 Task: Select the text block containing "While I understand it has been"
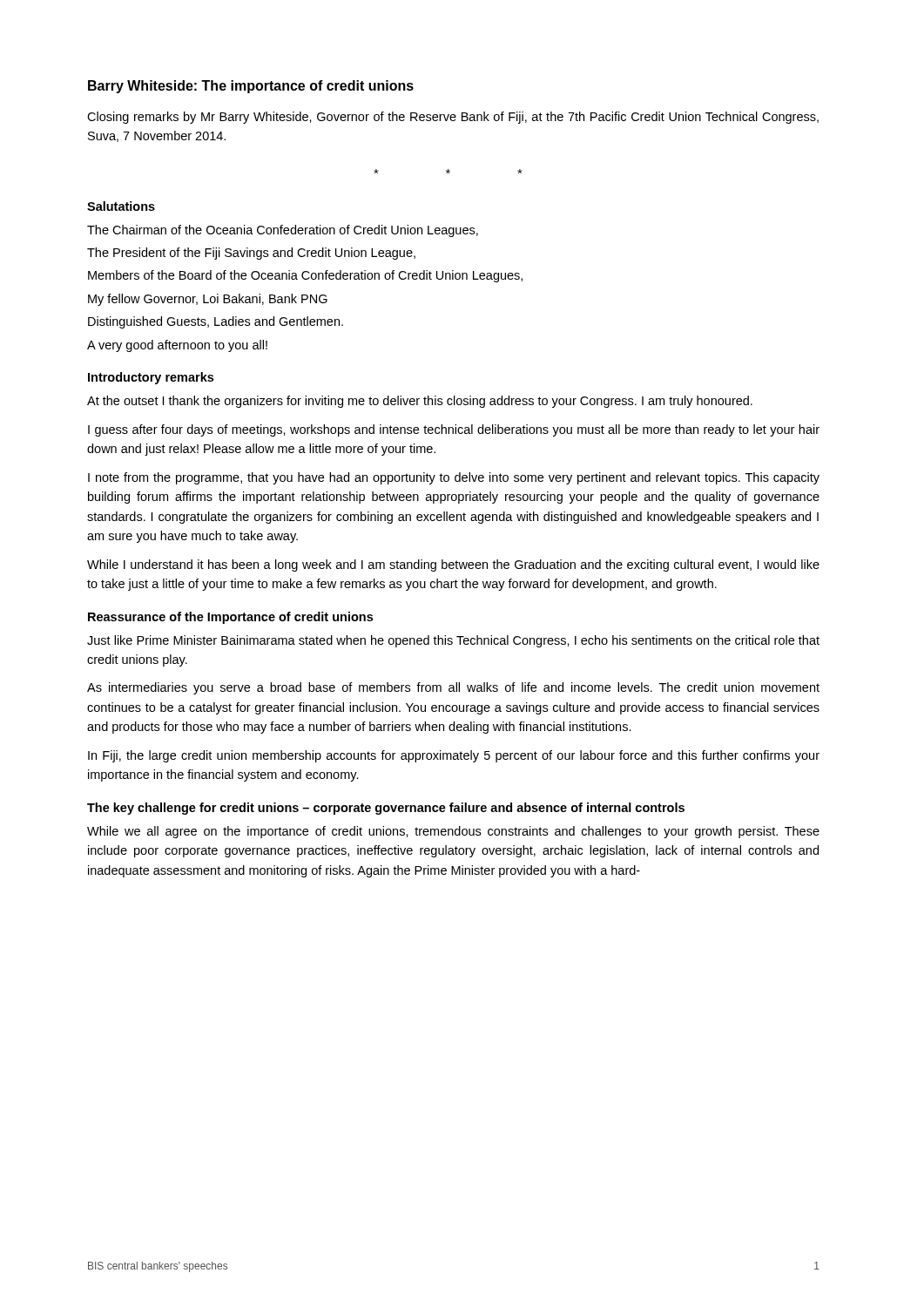click(x=453, y=574)
